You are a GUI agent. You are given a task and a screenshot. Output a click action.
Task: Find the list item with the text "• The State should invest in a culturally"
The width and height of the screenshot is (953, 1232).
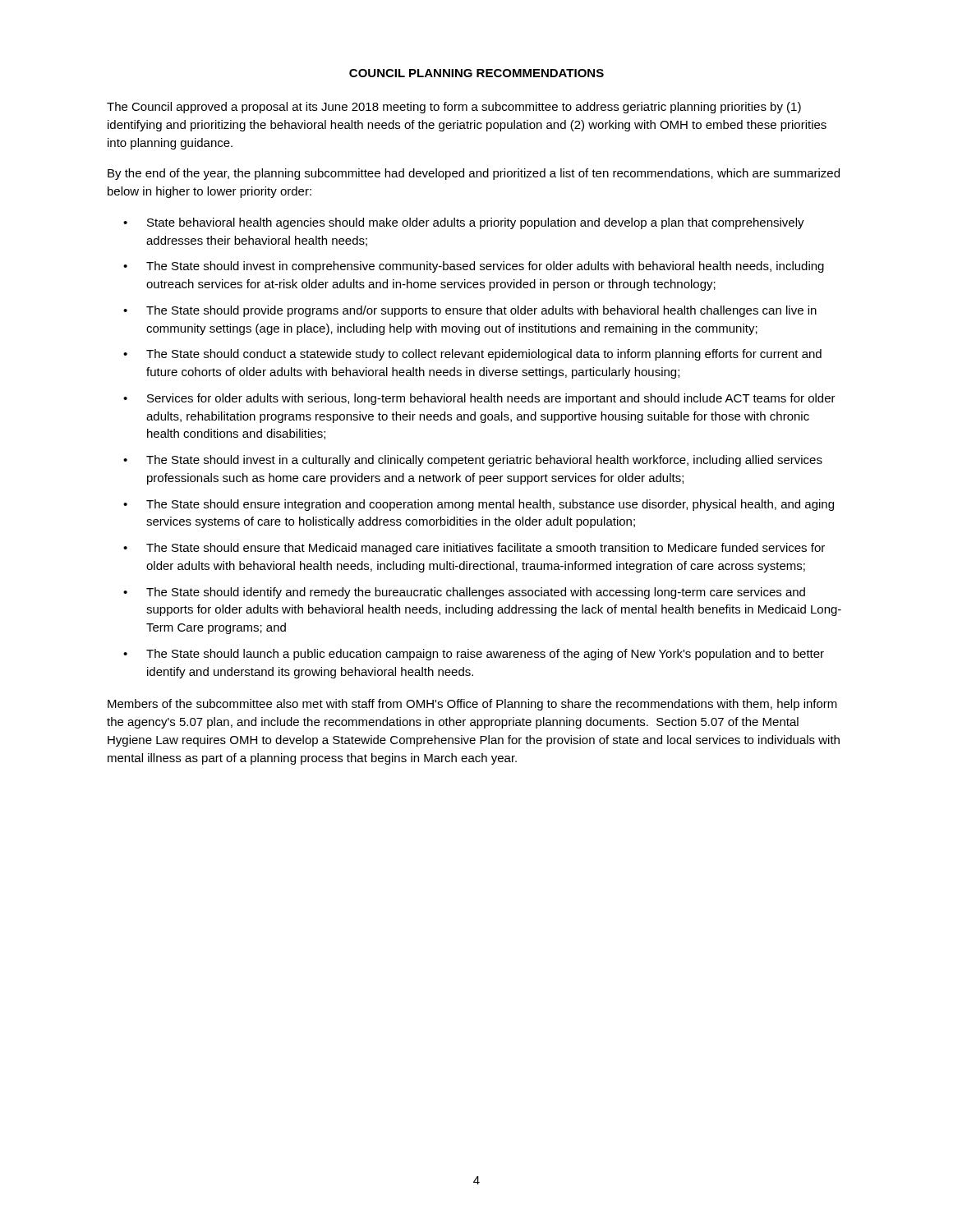pyautogui.click(x=485, y=469)
